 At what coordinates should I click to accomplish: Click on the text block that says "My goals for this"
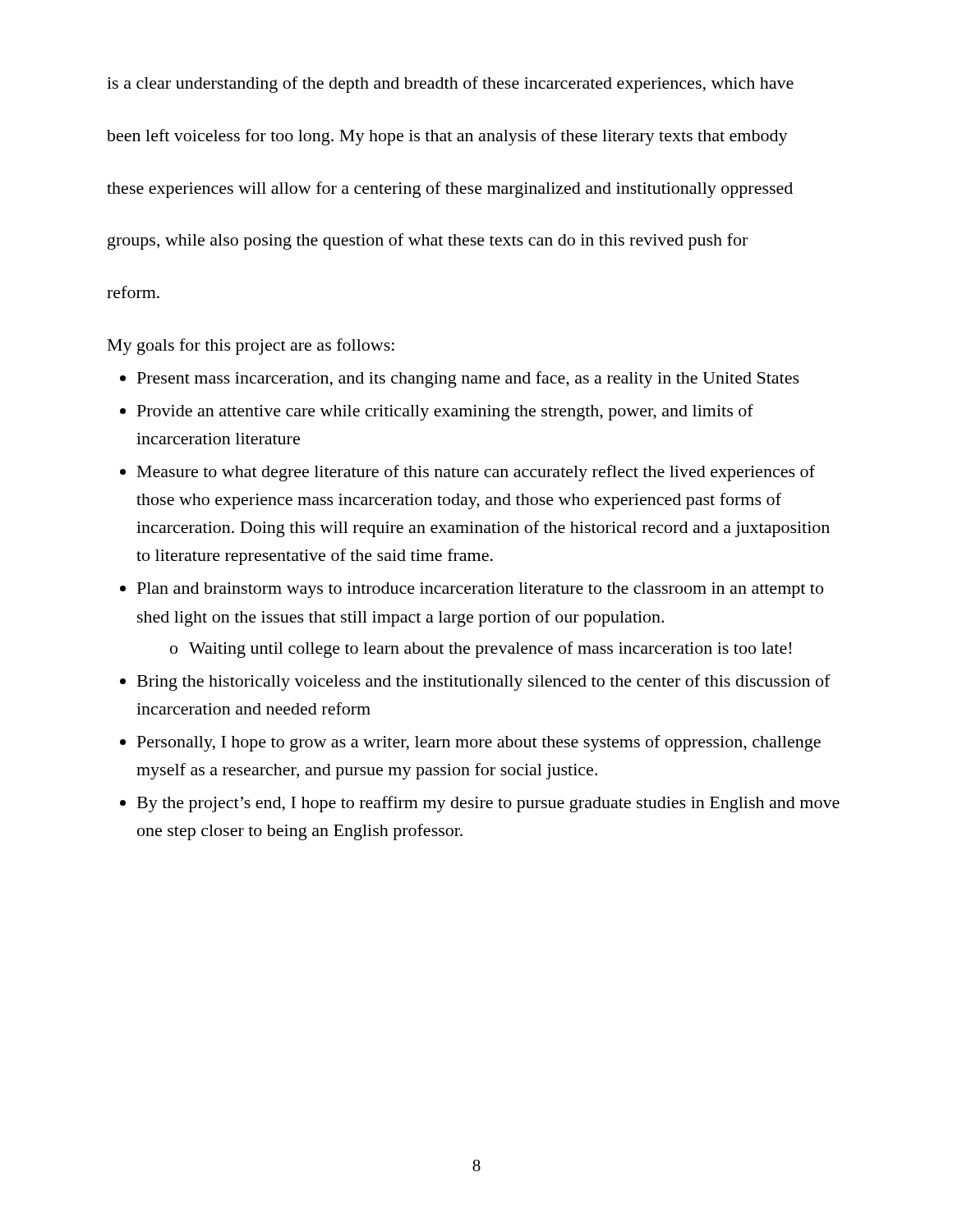251,345
